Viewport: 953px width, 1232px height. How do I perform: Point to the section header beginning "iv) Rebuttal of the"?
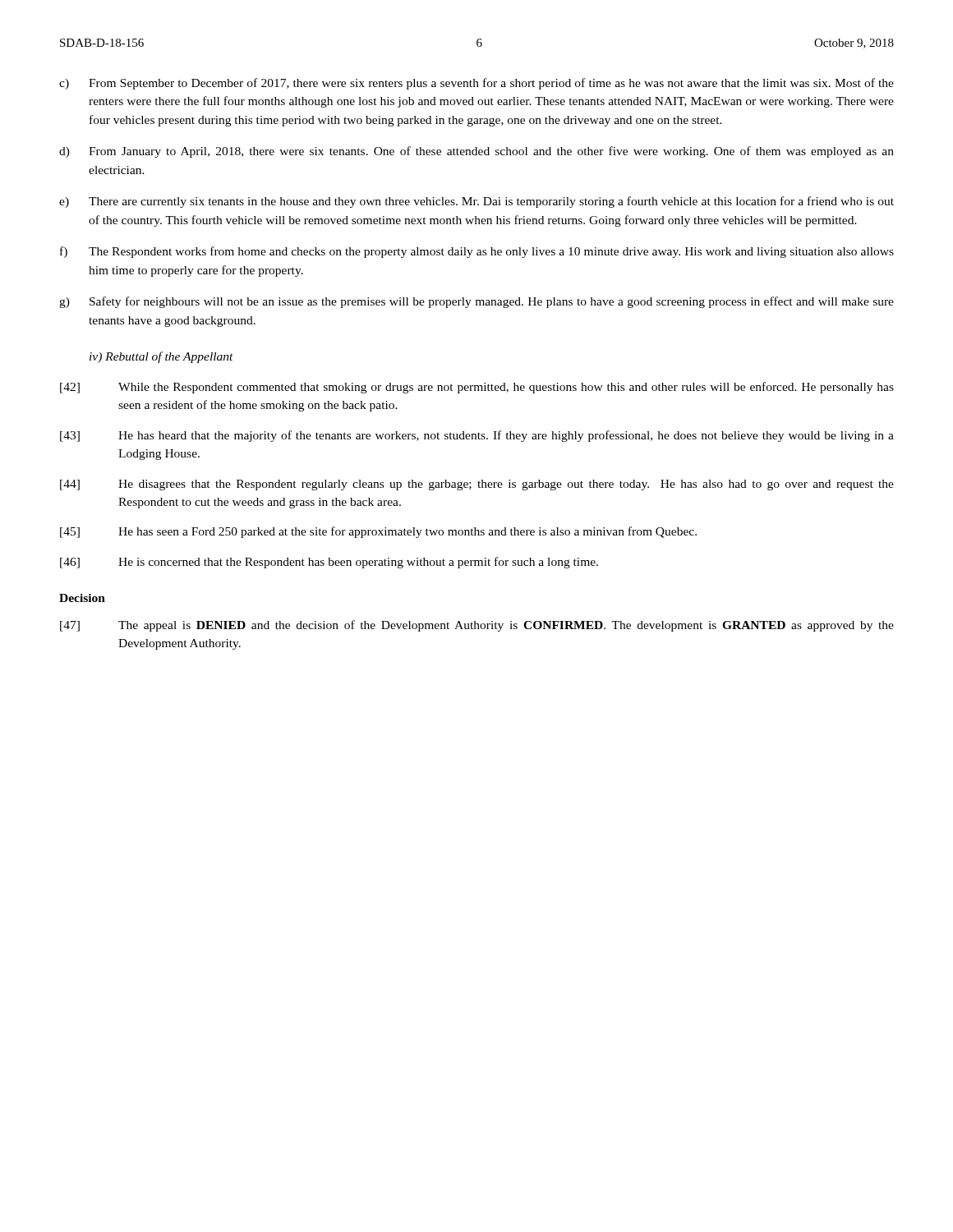(x=161, y=356)
